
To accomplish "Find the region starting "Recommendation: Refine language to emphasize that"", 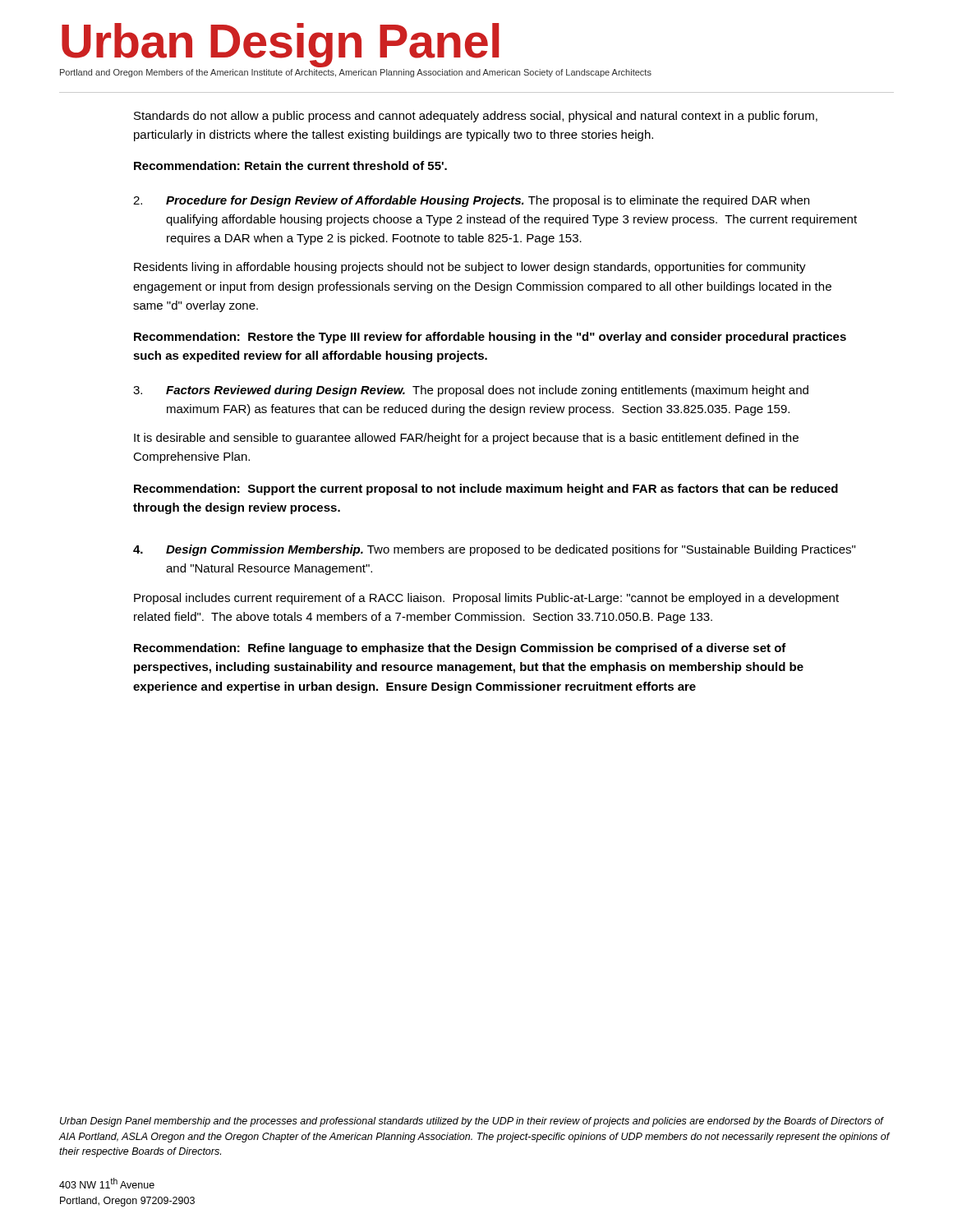I will [x=497, y=667].
